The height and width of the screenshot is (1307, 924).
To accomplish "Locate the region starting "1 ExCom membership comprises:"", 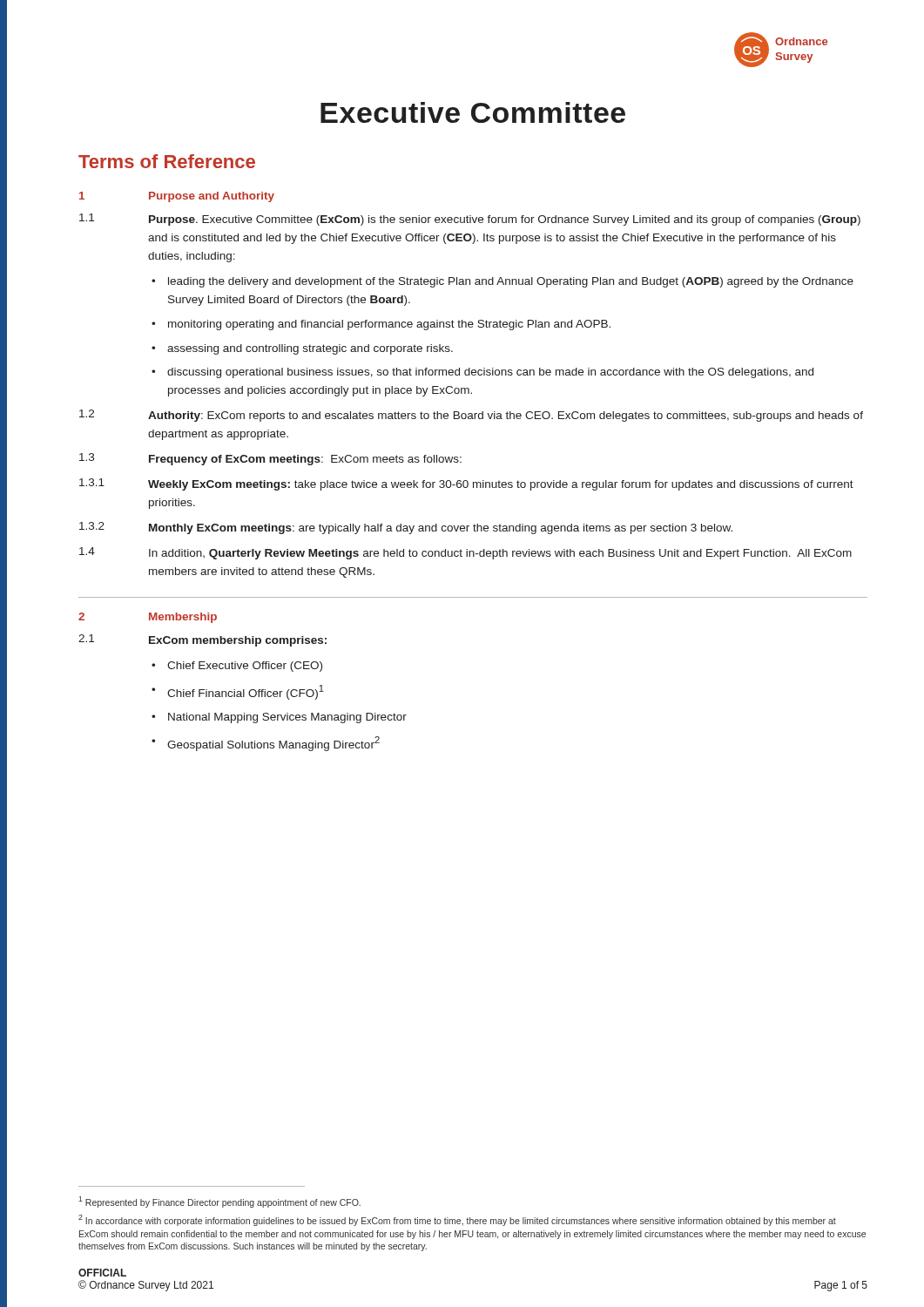I will [203, 641].
